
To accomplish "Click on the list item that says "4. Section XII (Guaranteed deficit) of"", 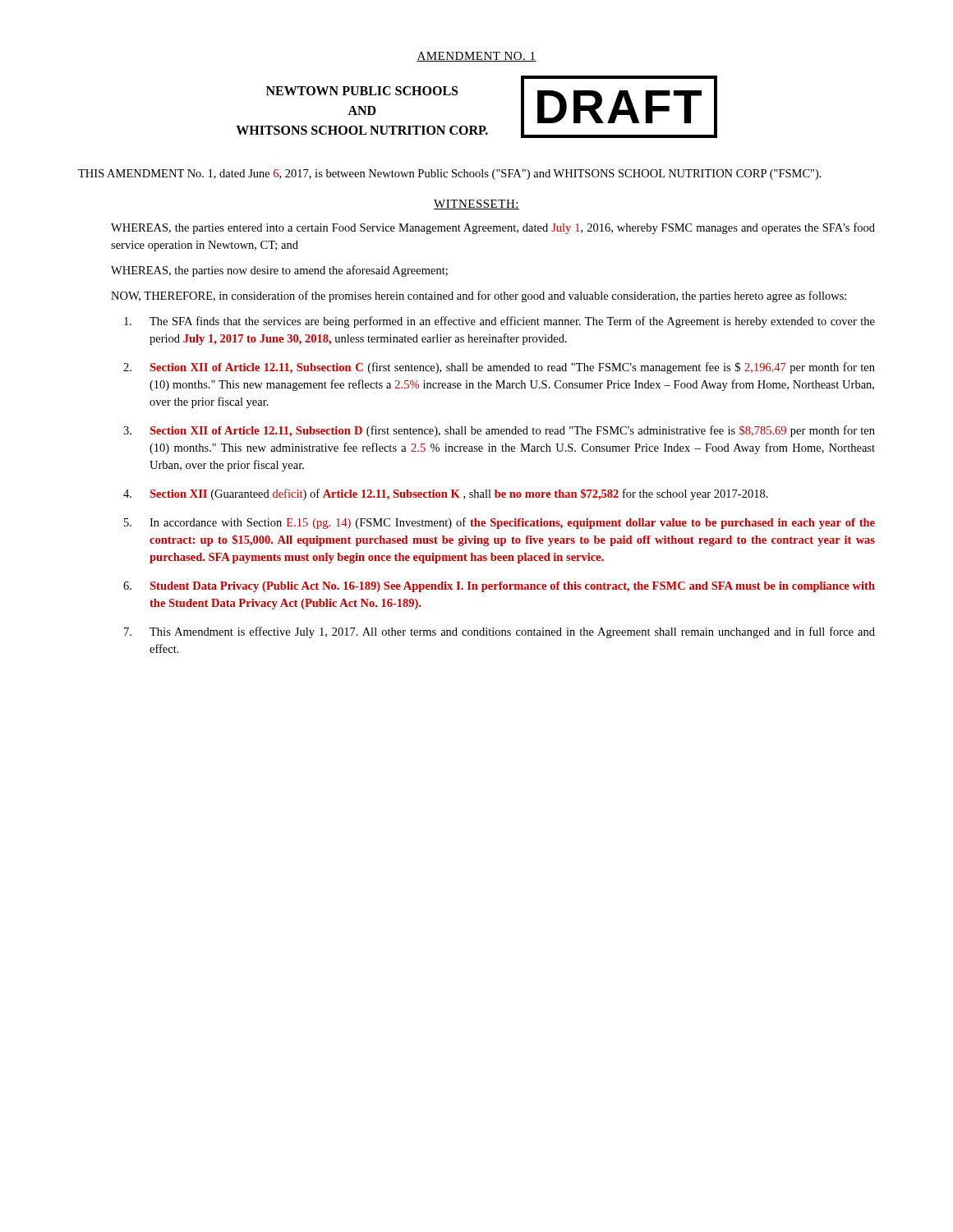I will 499,494.
